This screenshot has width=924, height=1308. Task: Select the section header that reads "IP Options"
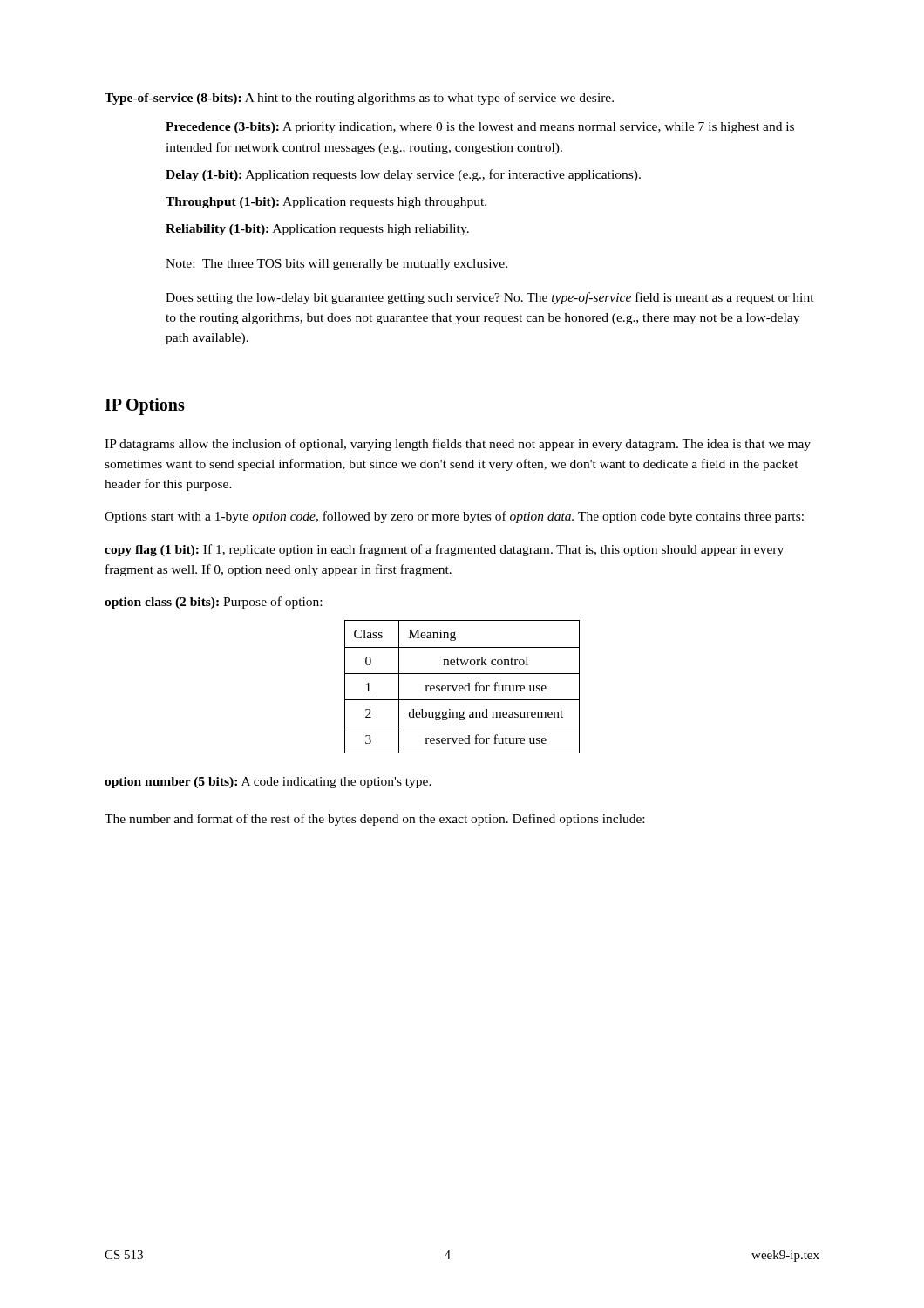[145, 404]
